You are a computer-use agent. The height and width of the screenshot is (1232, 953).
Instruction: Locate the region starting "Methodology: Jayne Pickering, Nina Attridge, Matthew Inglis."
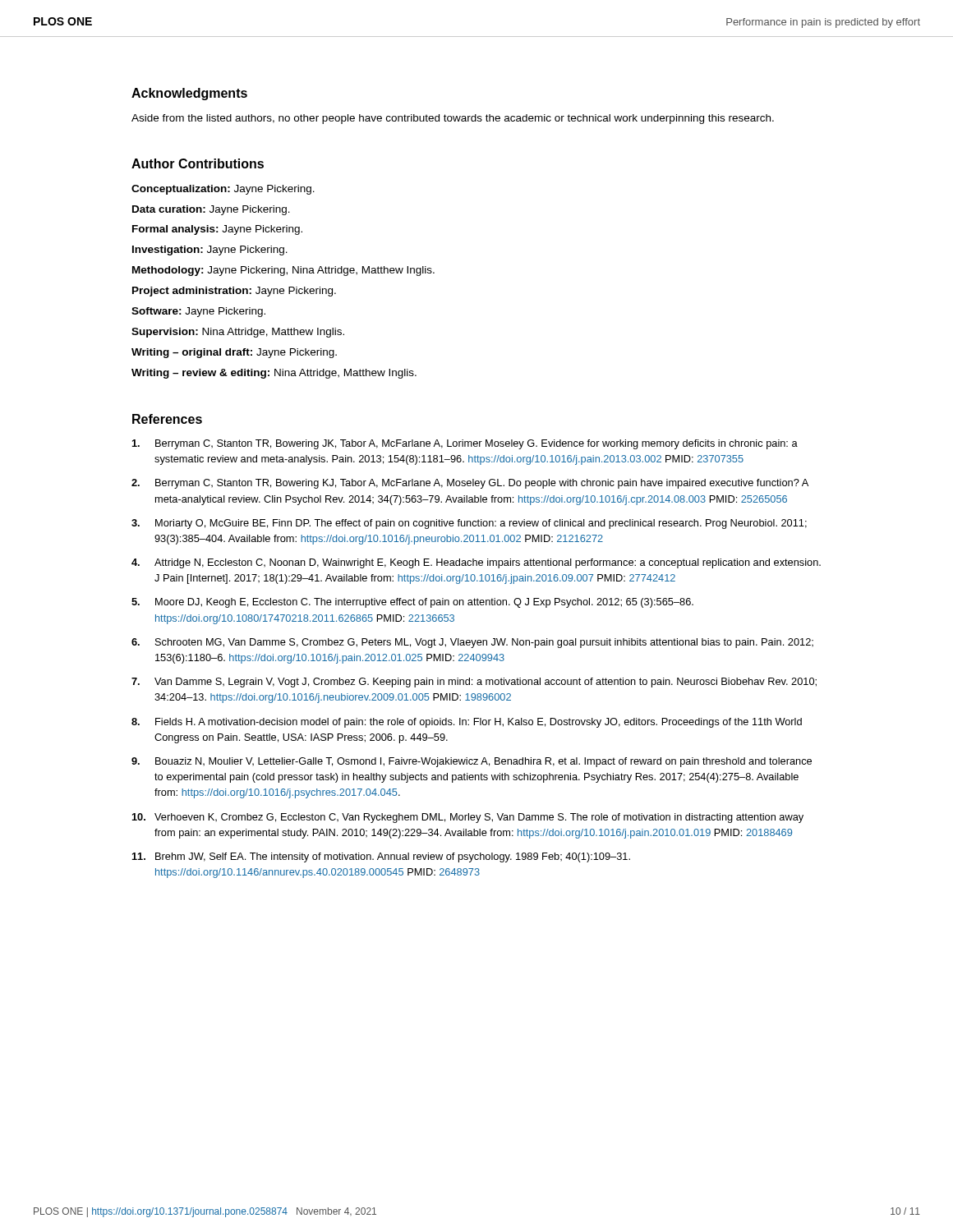click(283, 271)
